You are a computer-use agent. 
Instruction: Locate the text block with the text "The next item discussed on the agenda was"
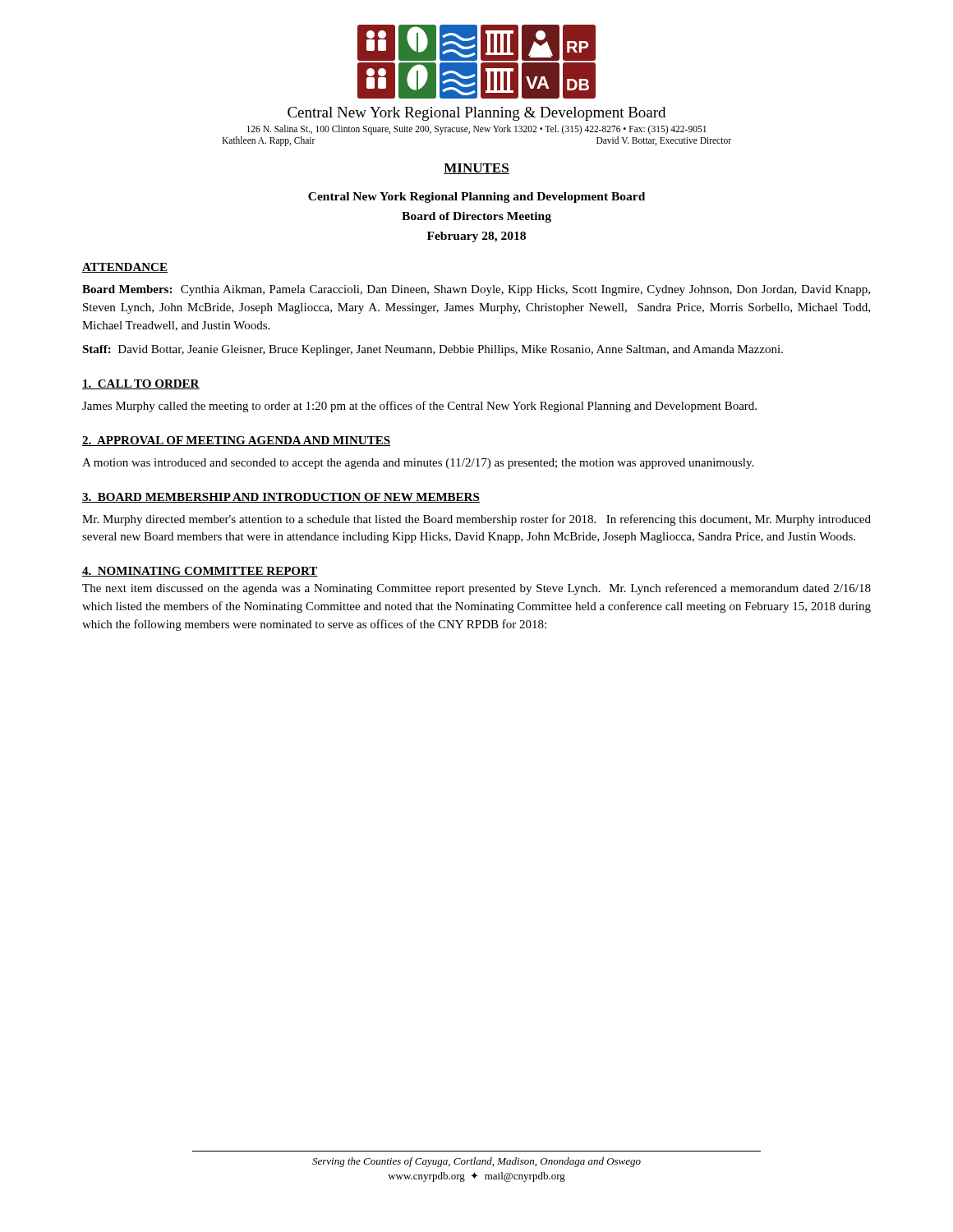click(x=476, y=606)
